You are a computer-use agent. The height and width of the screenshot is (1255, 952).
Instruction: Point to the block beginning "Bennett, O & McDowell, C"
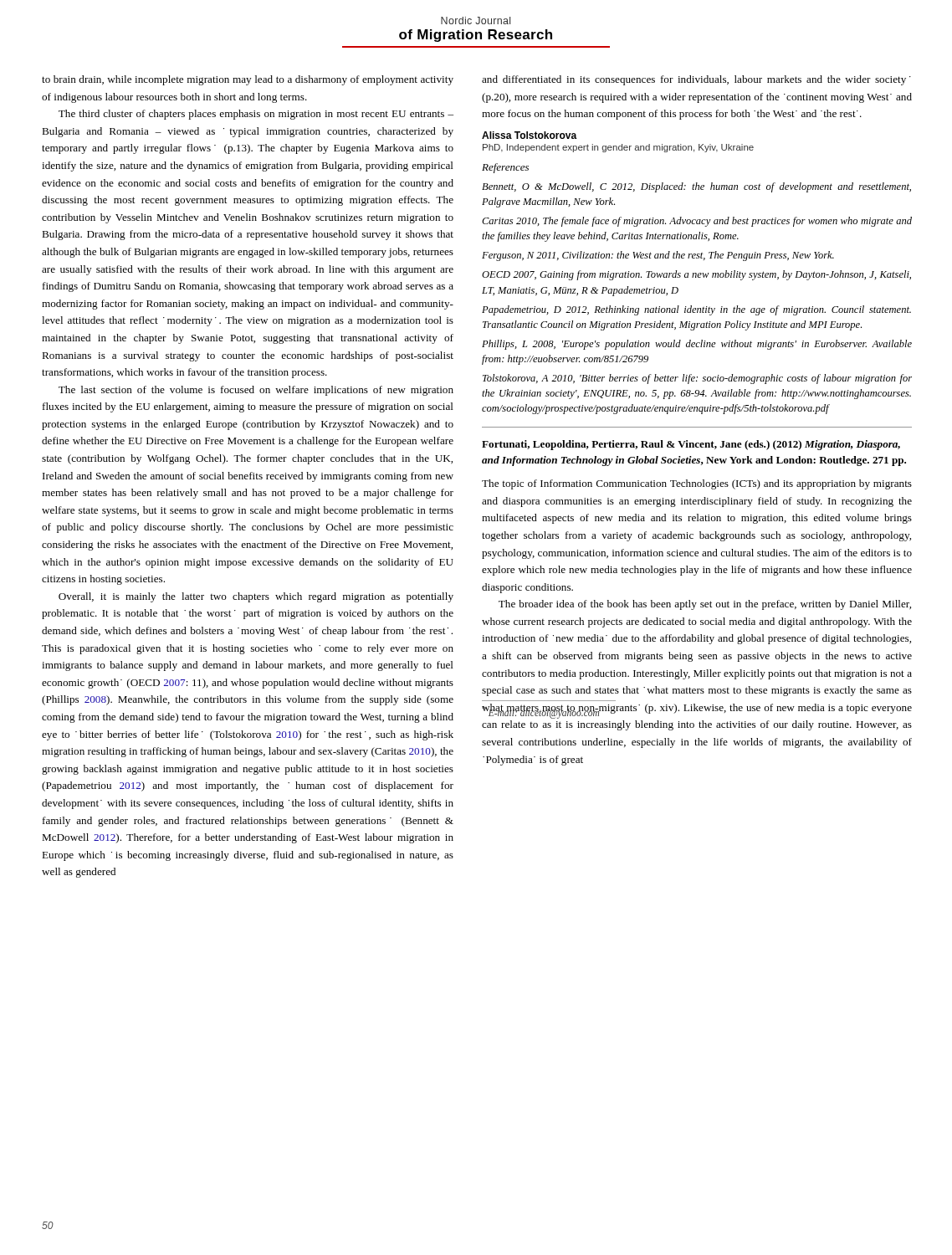click(697, 194)
